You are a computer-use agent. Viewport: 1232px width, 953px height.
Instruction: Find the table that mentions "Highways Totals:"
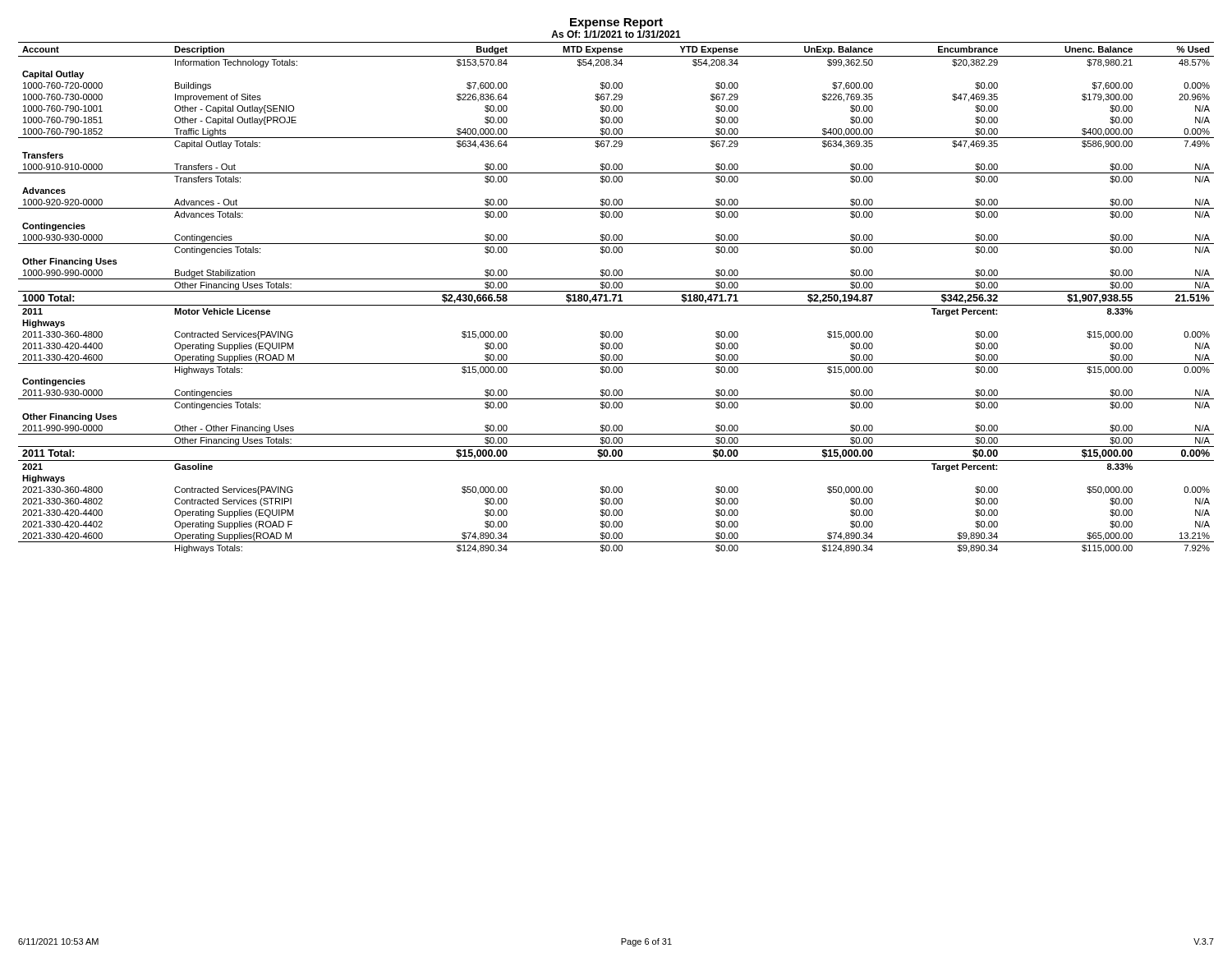point(616,298)
